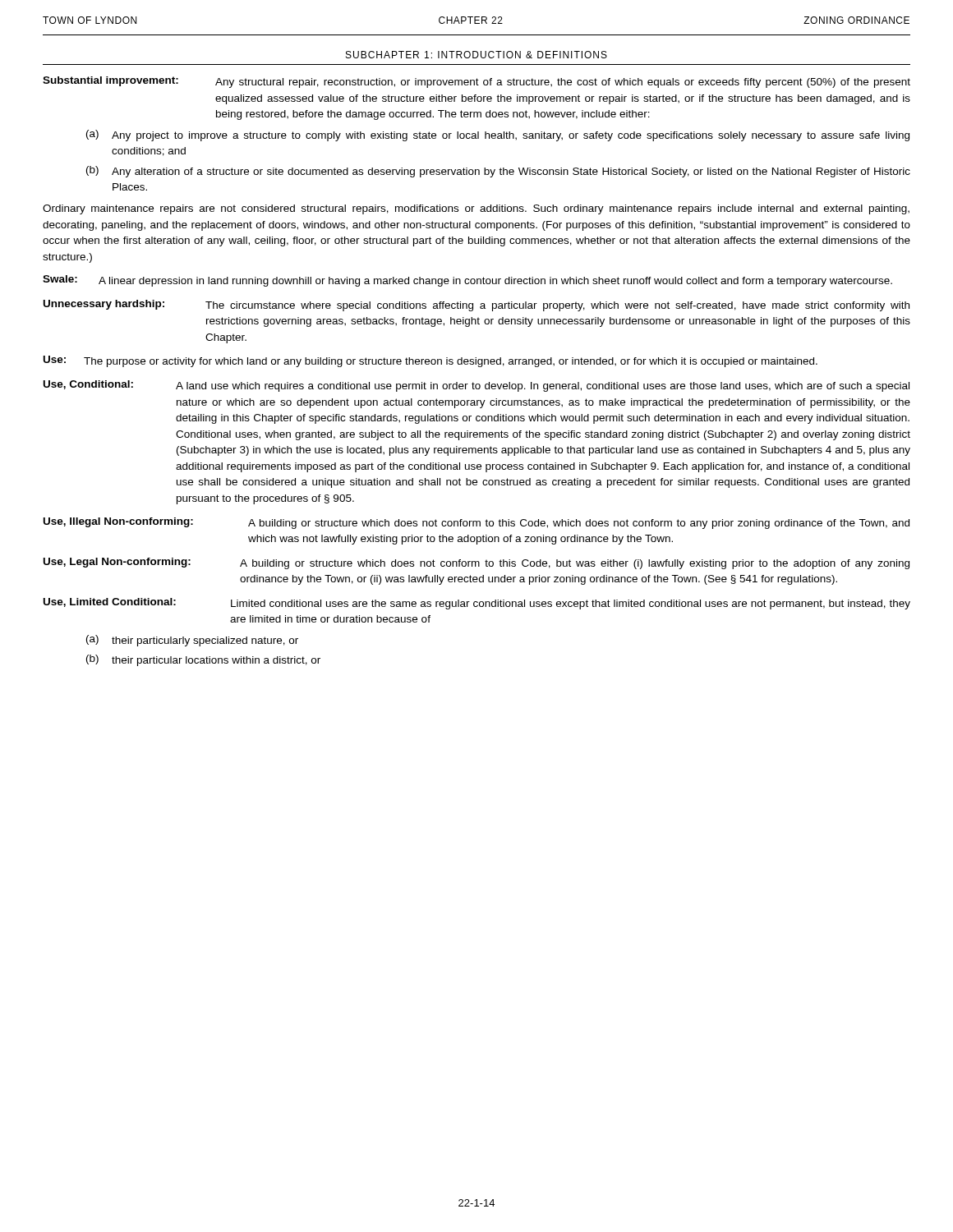Select the list item that reads "Use, Conditional: A land use"
This screenshot has height=1232, width=953.
[x=476, y=442]
